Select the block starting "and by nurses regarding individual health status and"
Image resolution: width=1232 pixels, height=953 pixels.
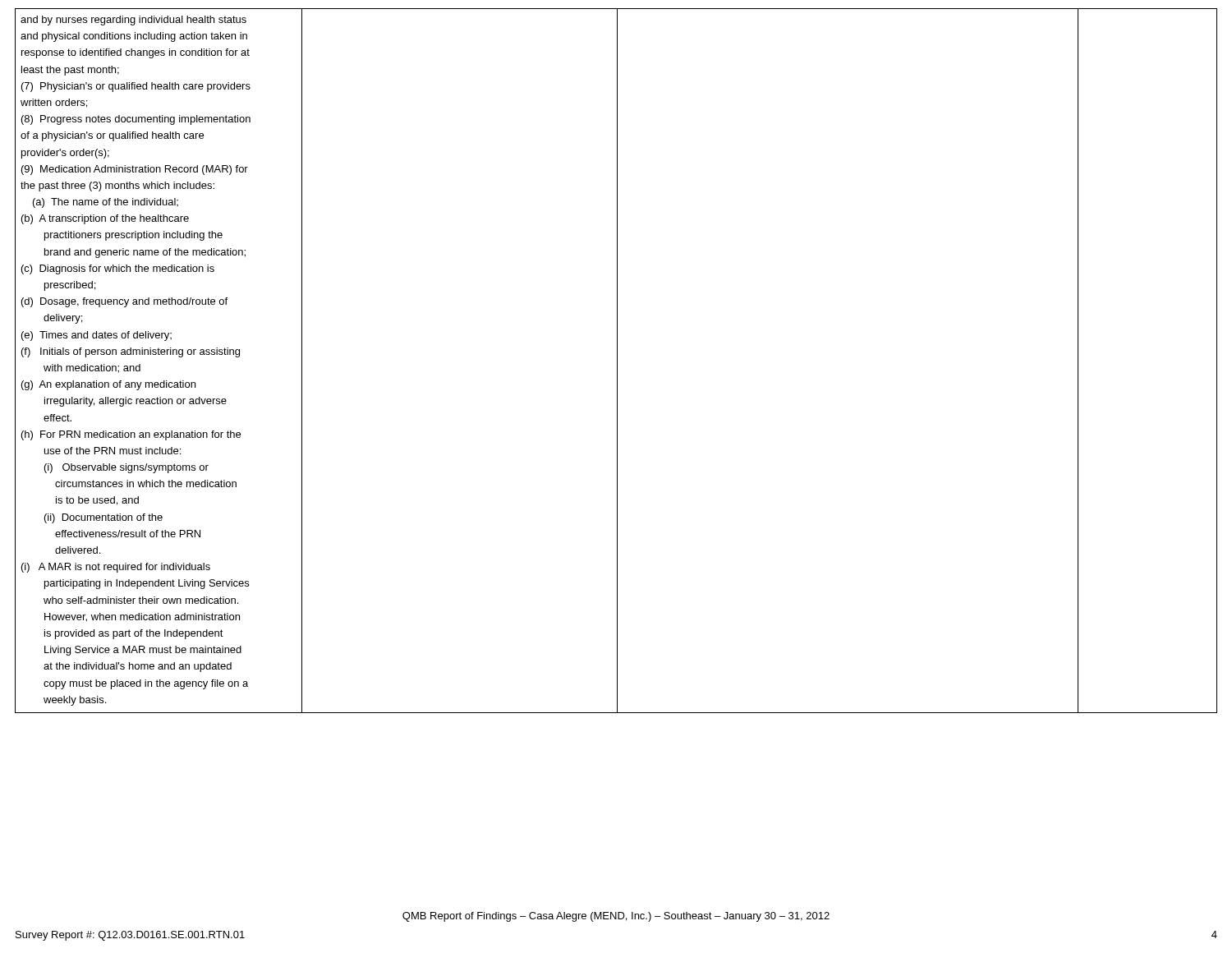tap(158, 360)
